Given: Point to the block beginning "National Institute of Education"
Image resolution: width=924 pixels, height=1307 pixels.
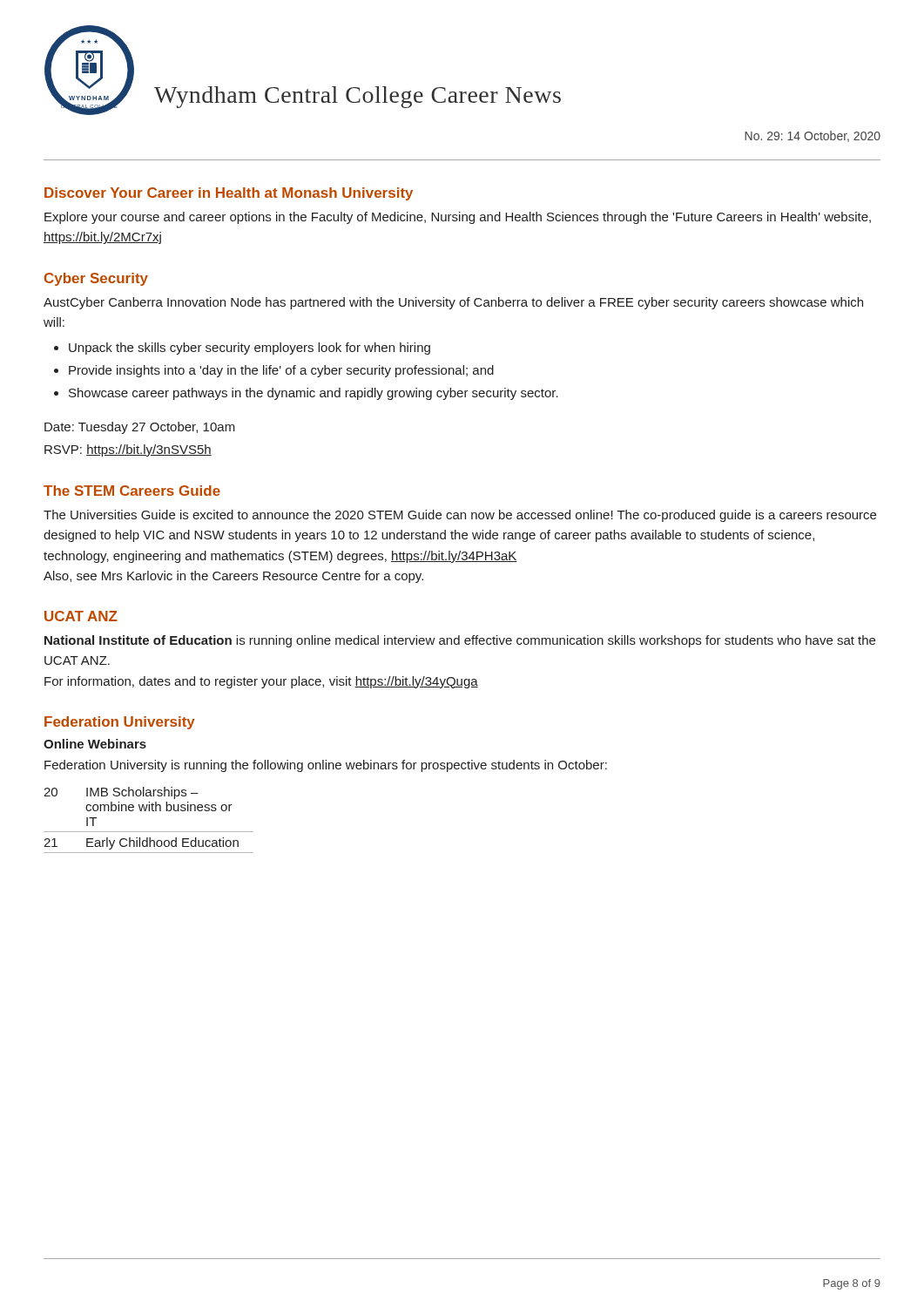Looking at the screenshot, I should [x=460, y=641].
